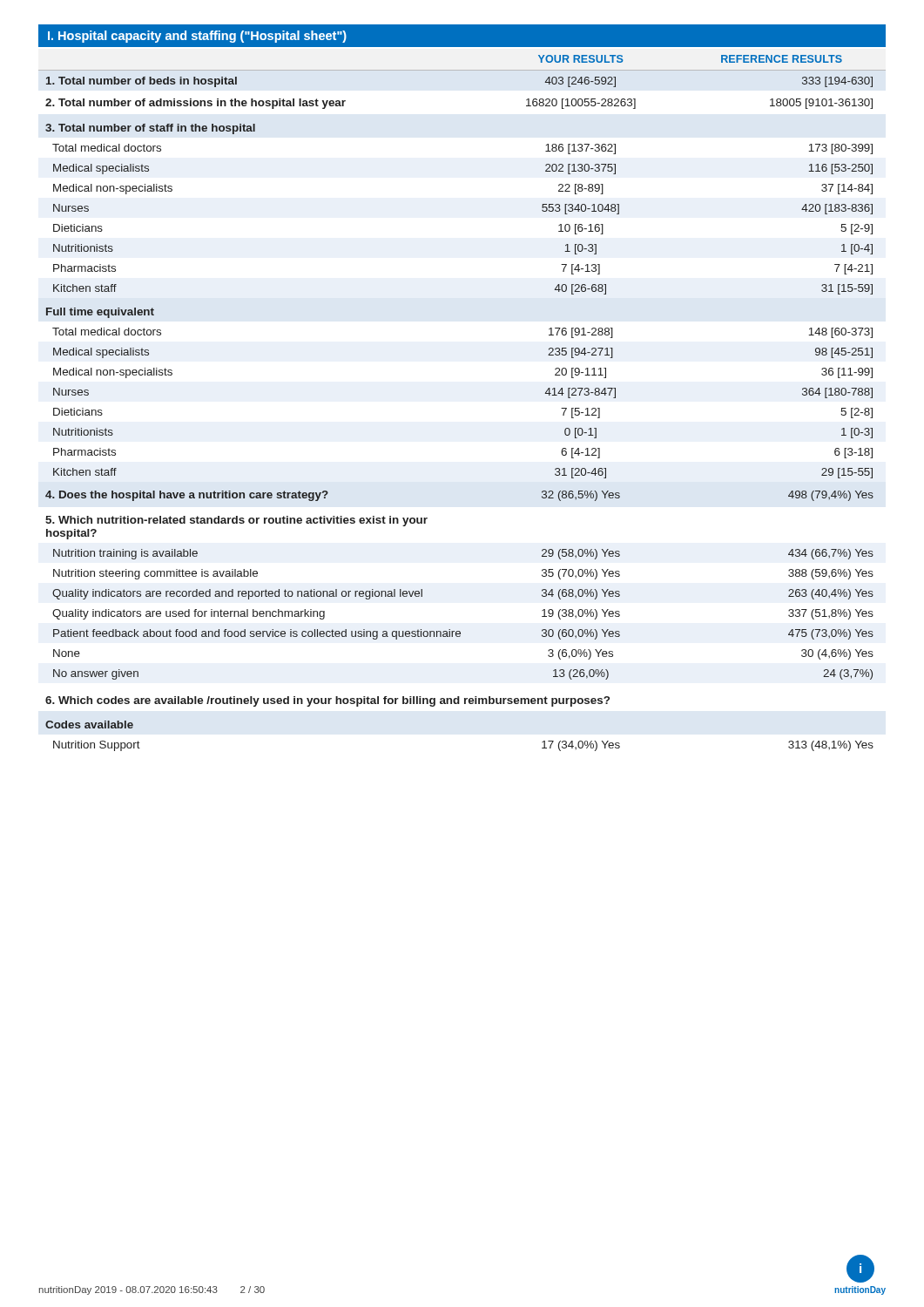The height and width of the screenshot is (1307, 924).
Task: Select the section header that reads "I. Hospital capacity"
Action: (197, 36)
